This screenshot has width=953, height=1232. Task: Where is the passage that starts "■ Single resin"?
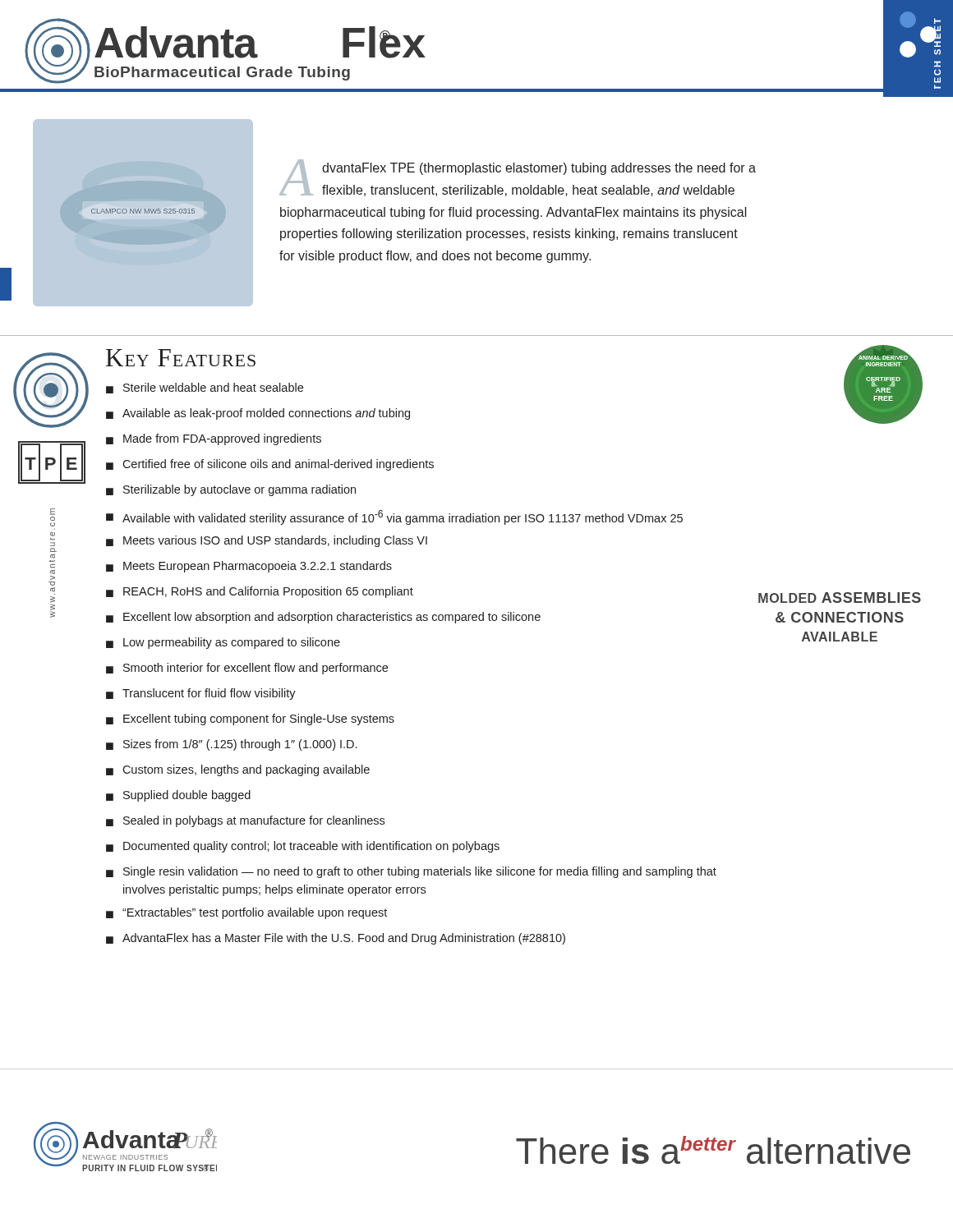click(x=430, y=881)
